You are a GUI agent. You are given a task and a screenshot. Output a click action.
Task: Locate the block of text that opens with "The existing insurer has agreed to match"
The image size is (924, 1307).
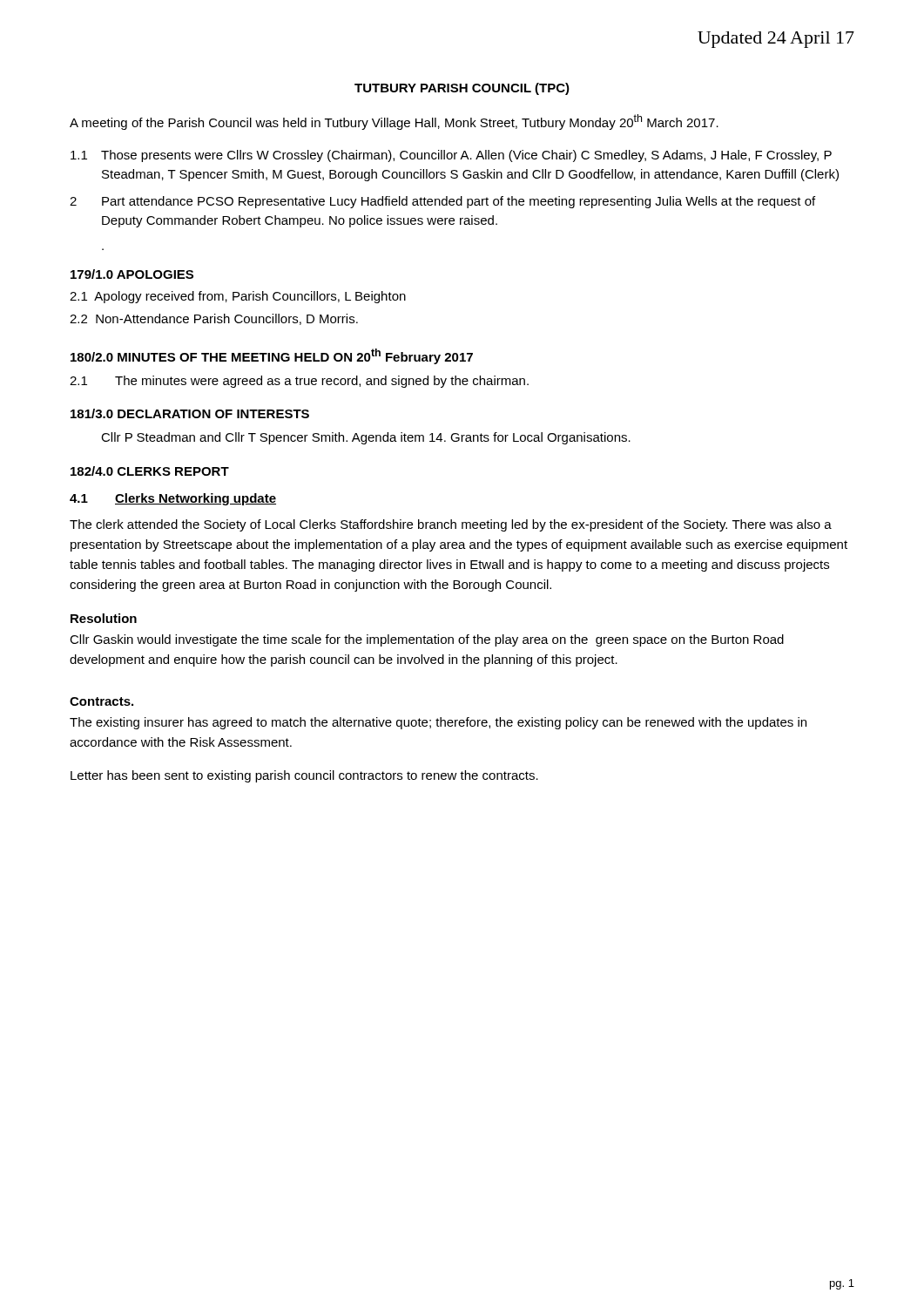(439, 732)
